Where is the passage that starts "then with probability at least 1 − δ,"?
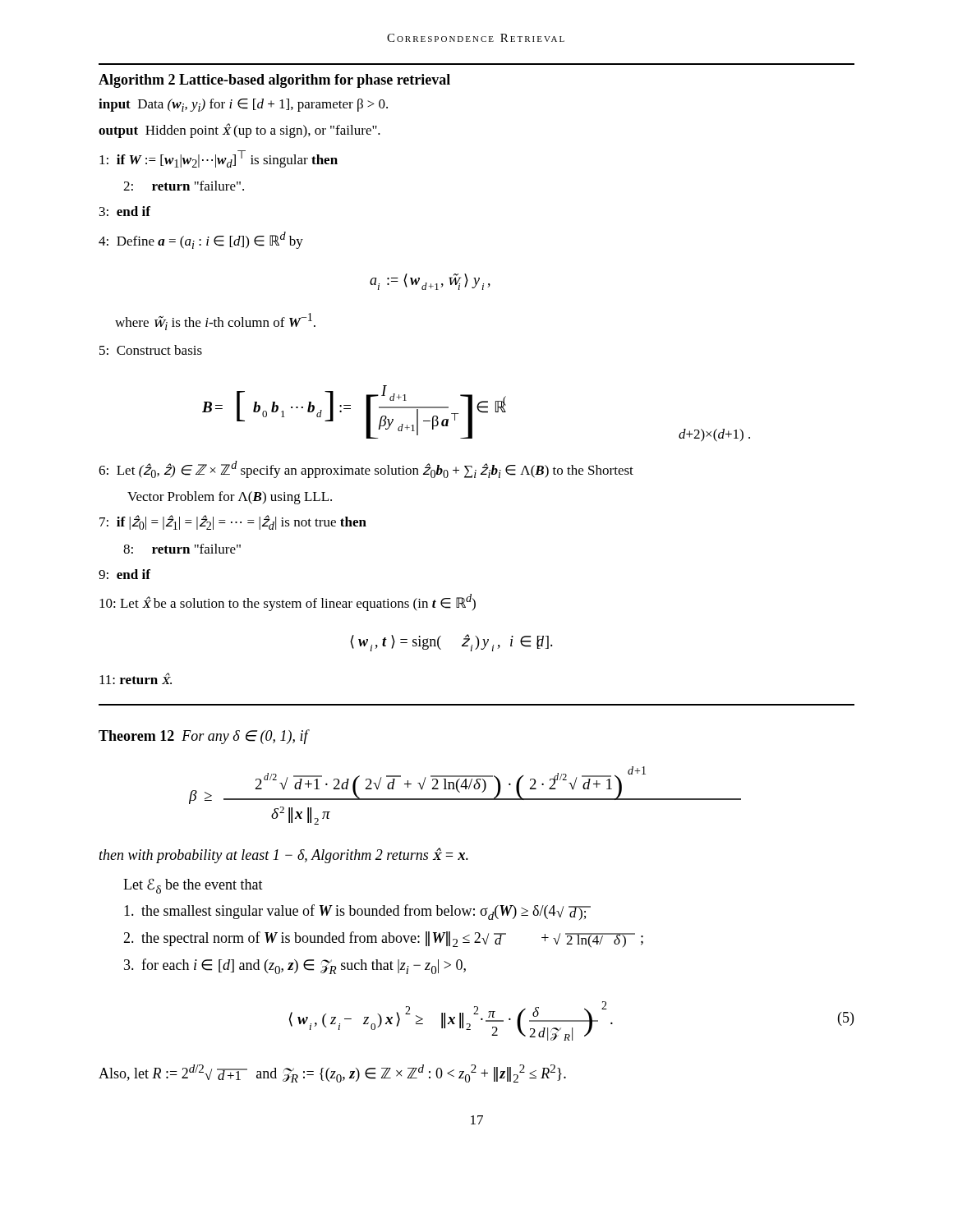The image size is (953, 1232). click(x=284, y=855)
